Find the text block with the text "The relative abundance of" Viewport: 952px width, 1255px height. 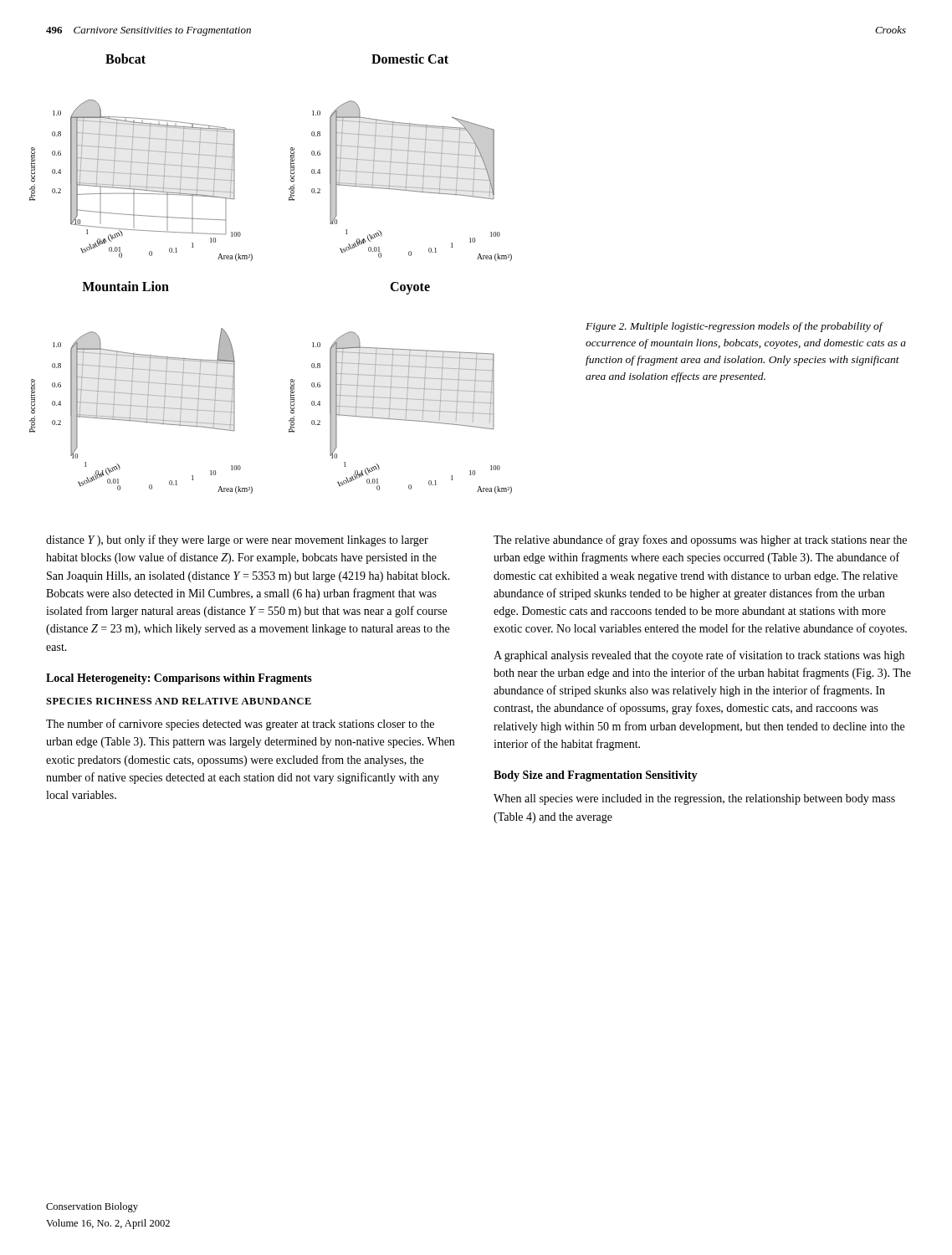[x=701, y=585]
